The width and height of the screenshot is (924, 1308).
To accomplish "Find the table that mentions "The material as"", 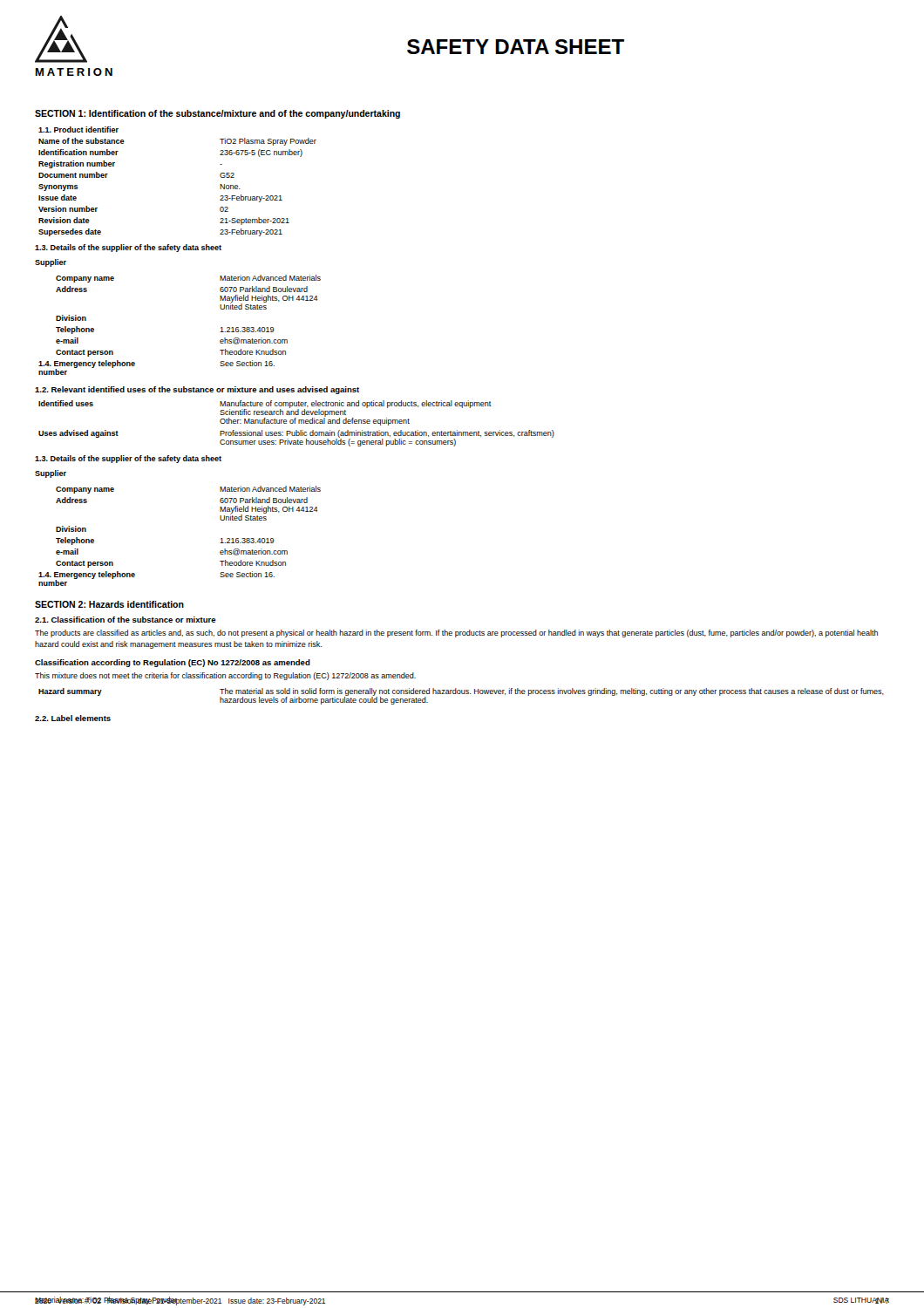I will pos(462,696).
